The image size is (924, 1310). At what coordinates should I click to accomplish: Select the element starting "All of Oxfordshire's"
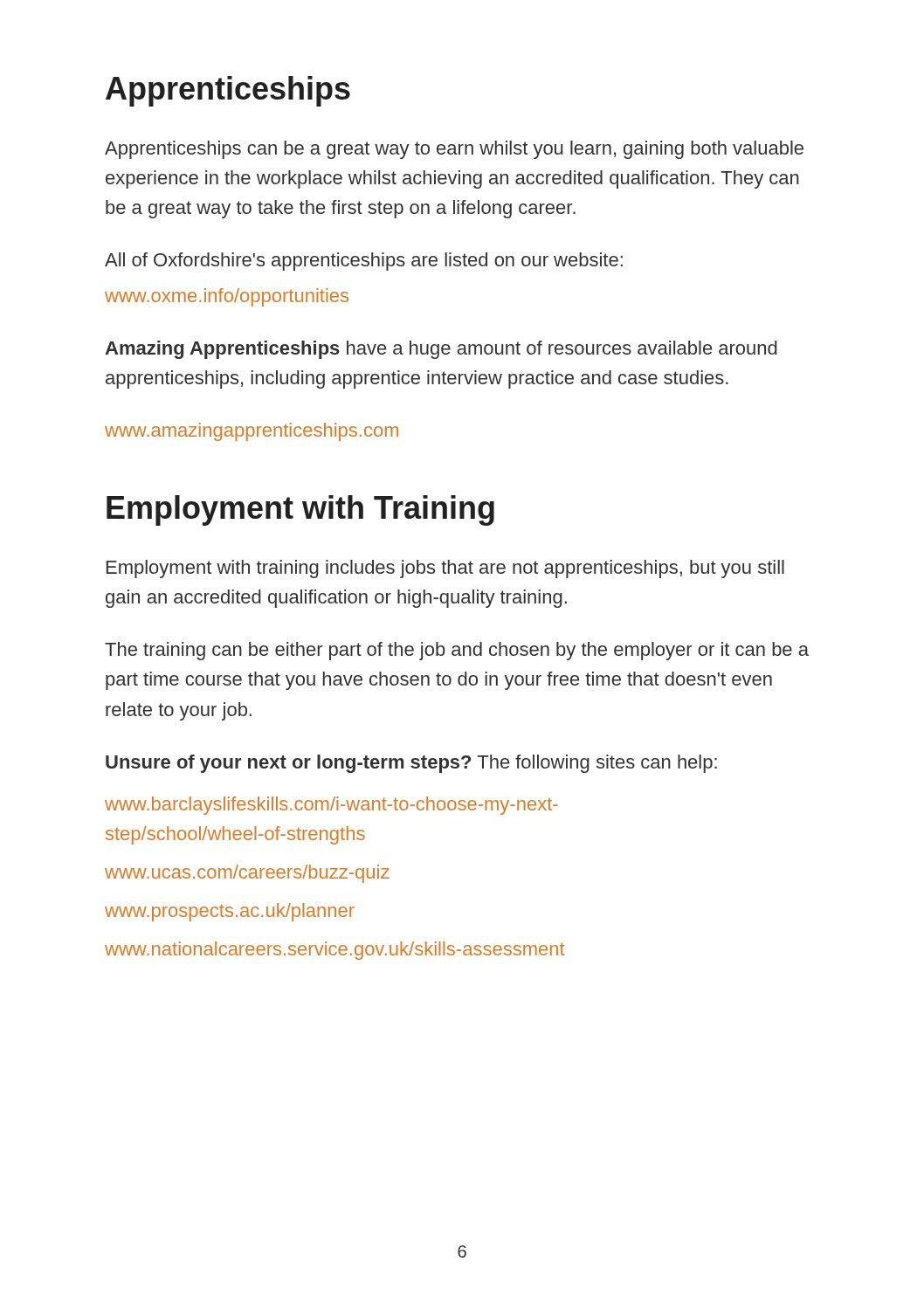tap(365, 260)
